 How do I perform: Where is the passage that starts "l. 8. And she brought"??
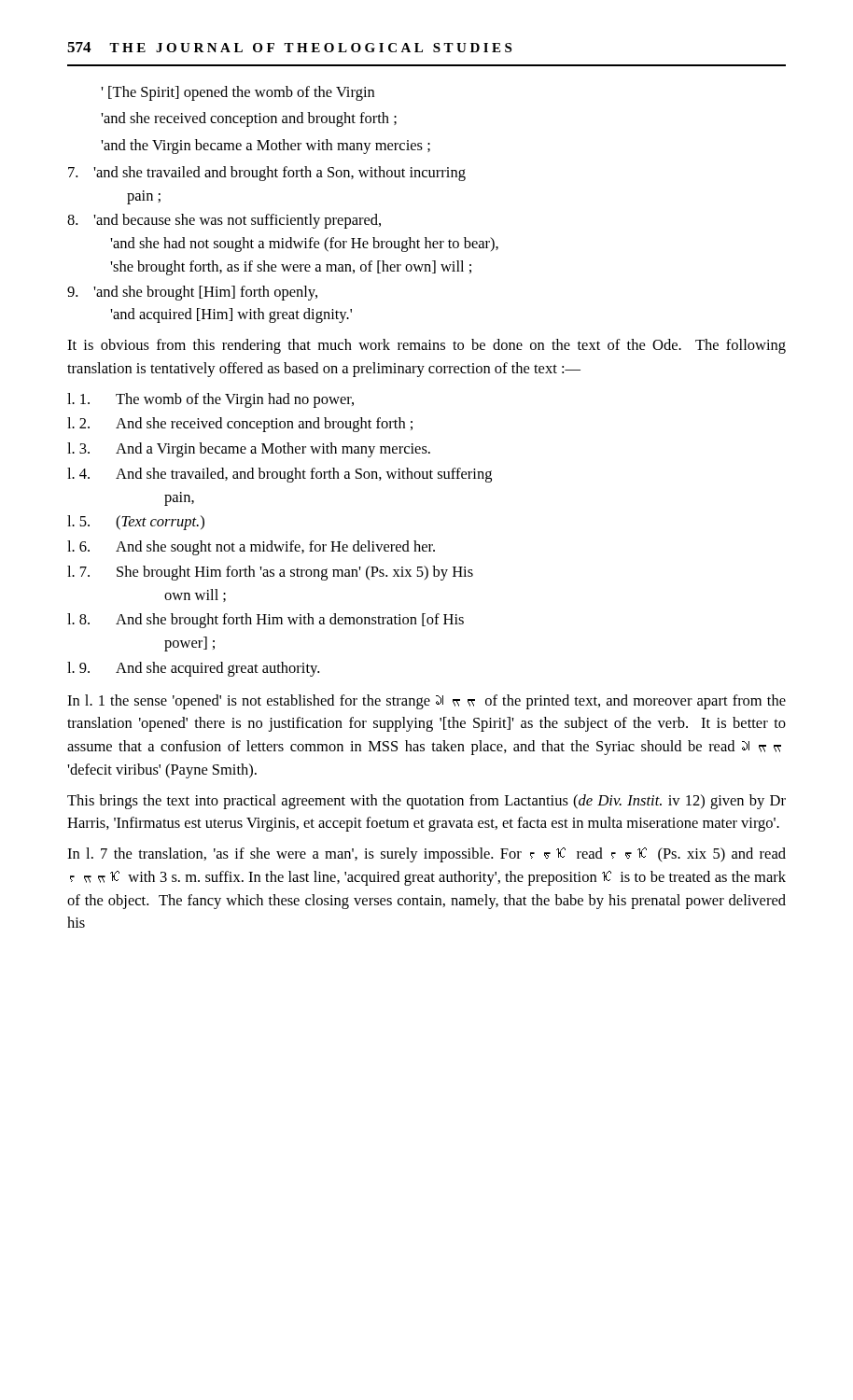coord(426,632)
